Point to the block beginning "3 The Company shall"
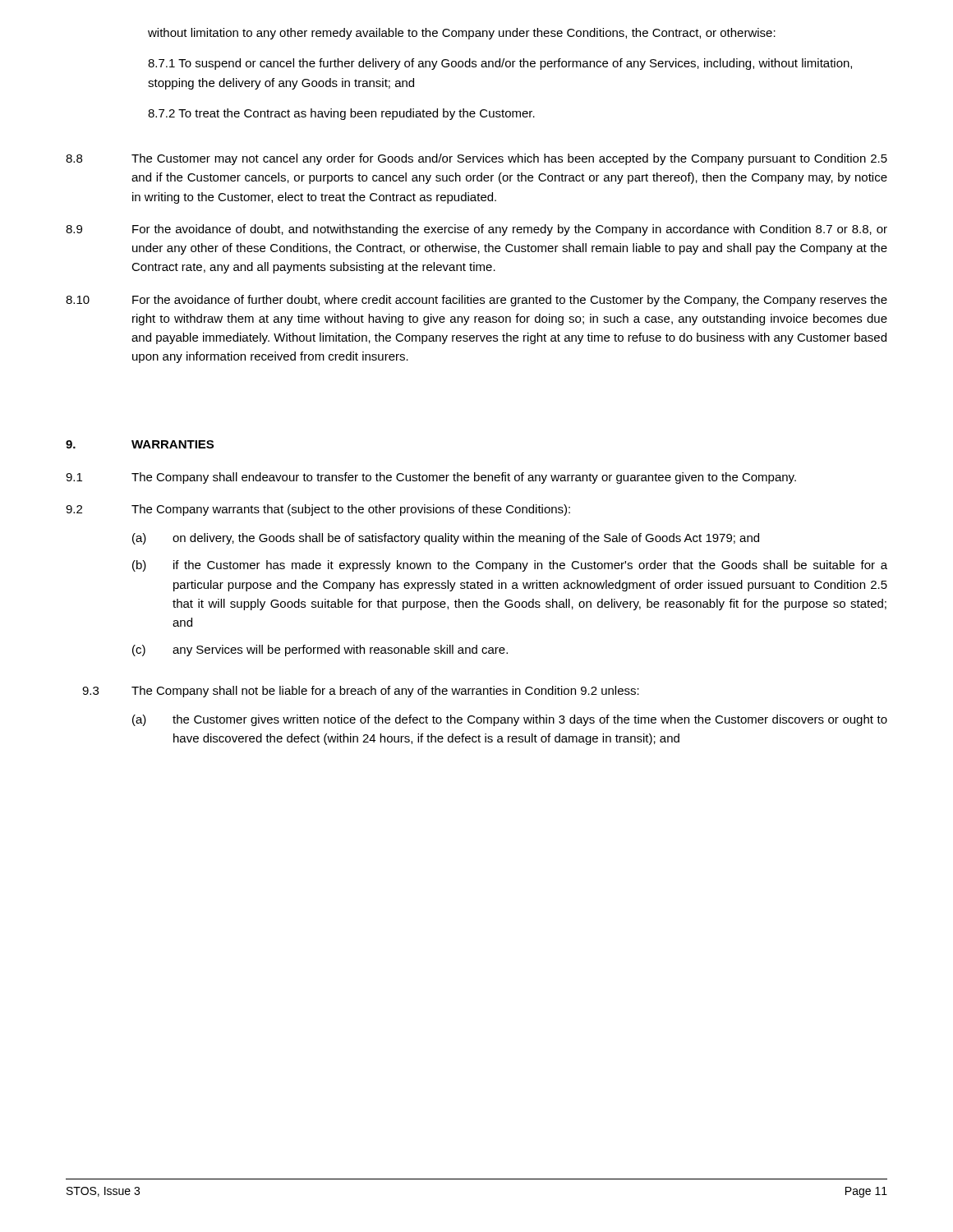The width and height of the screenshot is (953, 1232). (x=476, y=718)
